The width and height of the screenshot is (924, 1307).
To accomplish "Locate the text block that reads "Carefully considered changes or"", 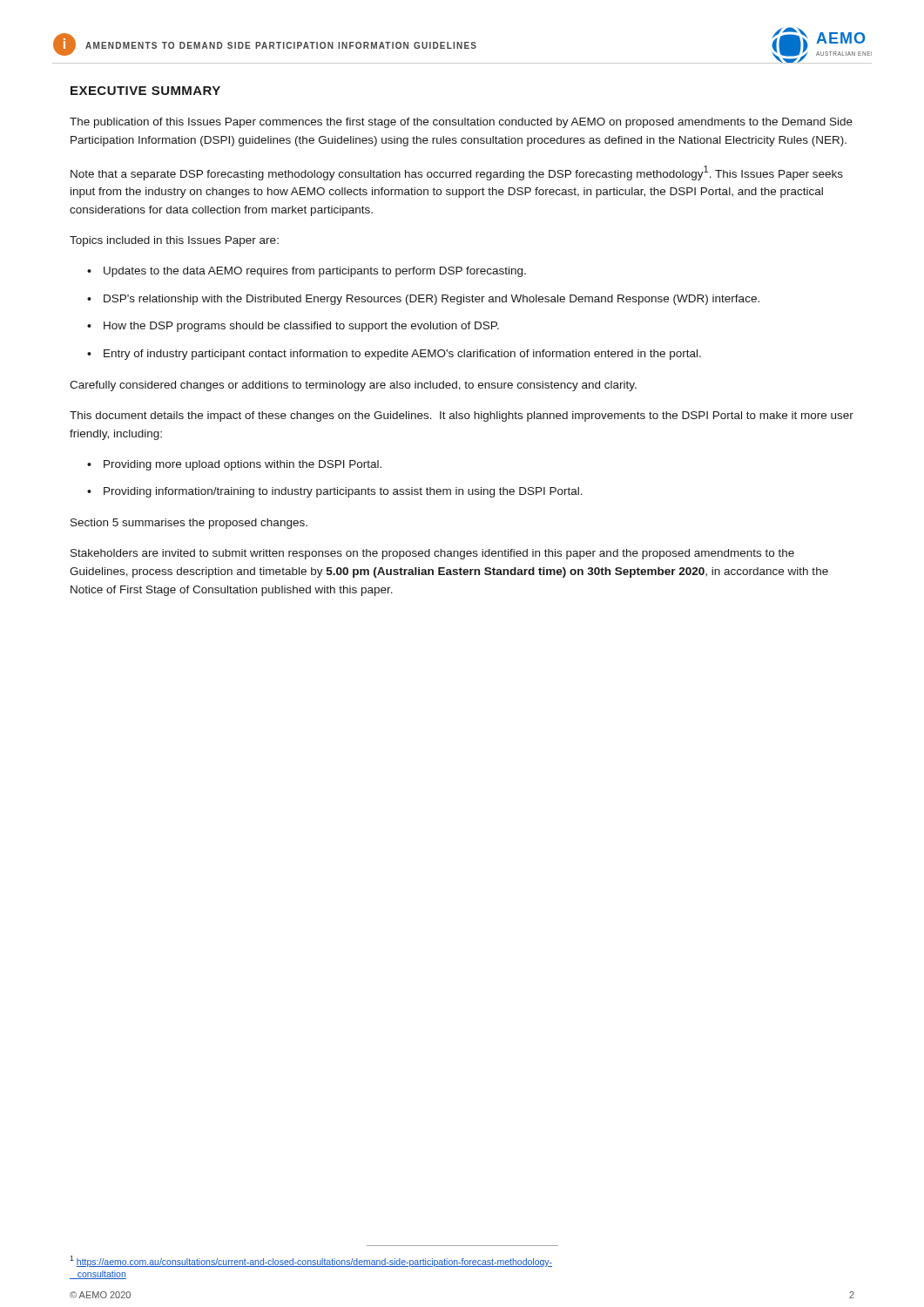I will [x=354, y=385].
